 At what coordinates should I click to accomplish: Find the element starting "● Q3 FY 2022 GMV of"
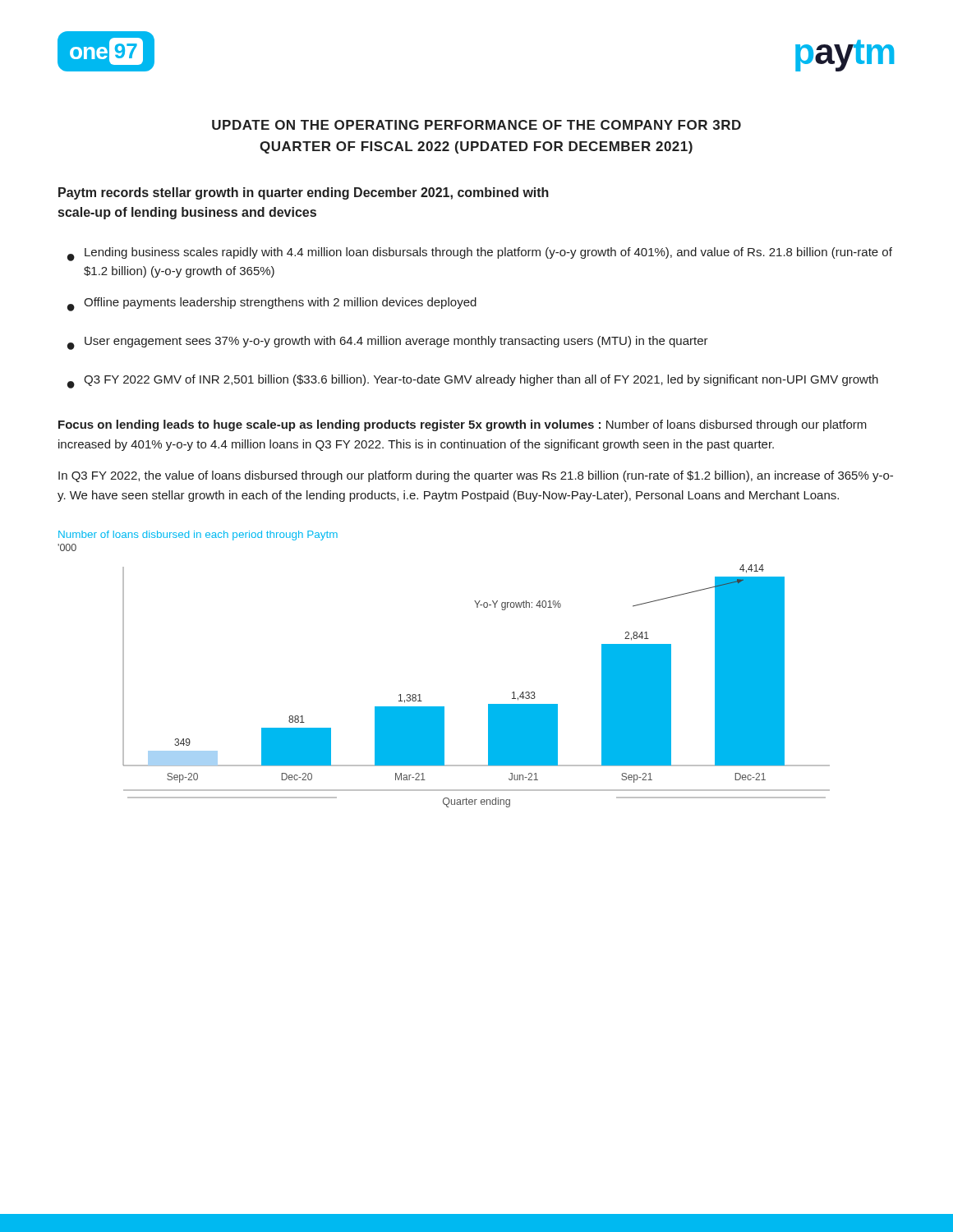[x=472, y=383]
